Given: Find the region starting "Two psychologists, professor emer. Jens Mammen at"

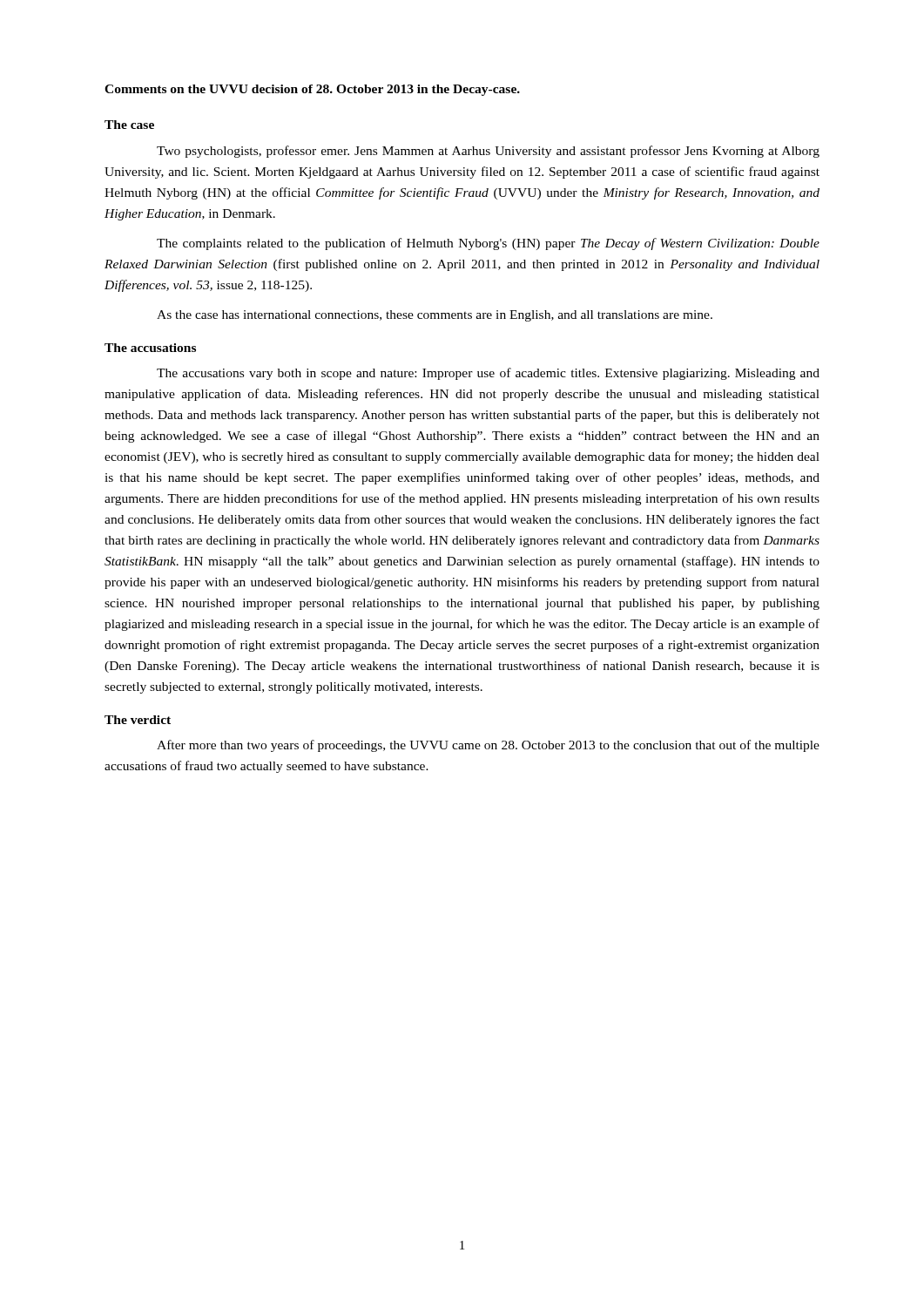Looking at the screenshot, I should (x=462, y=181).
